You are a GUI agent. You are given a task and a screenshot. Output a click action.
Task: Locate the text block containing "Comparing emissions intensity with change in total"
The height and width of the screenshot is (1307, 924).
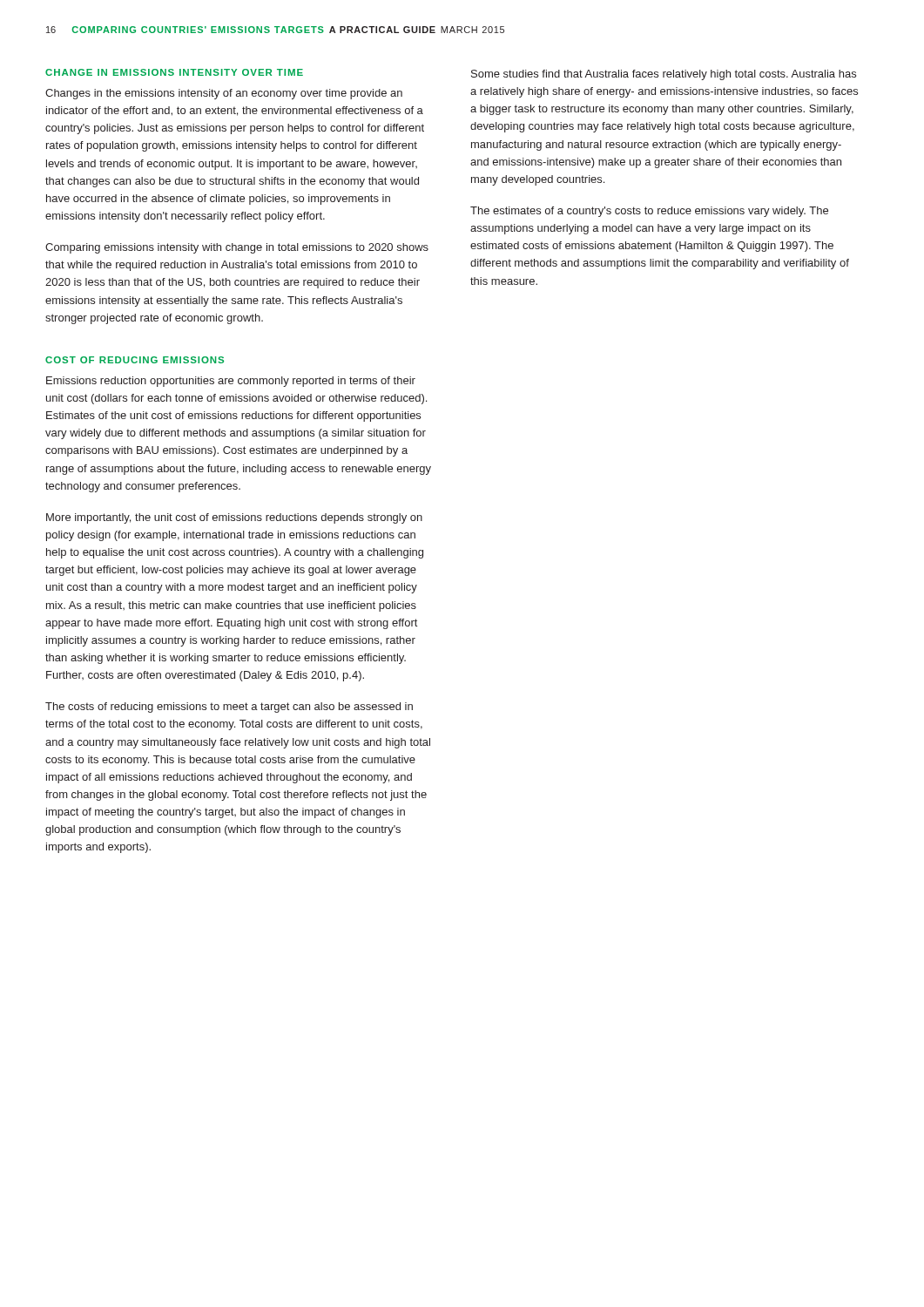tap(237, 282)
